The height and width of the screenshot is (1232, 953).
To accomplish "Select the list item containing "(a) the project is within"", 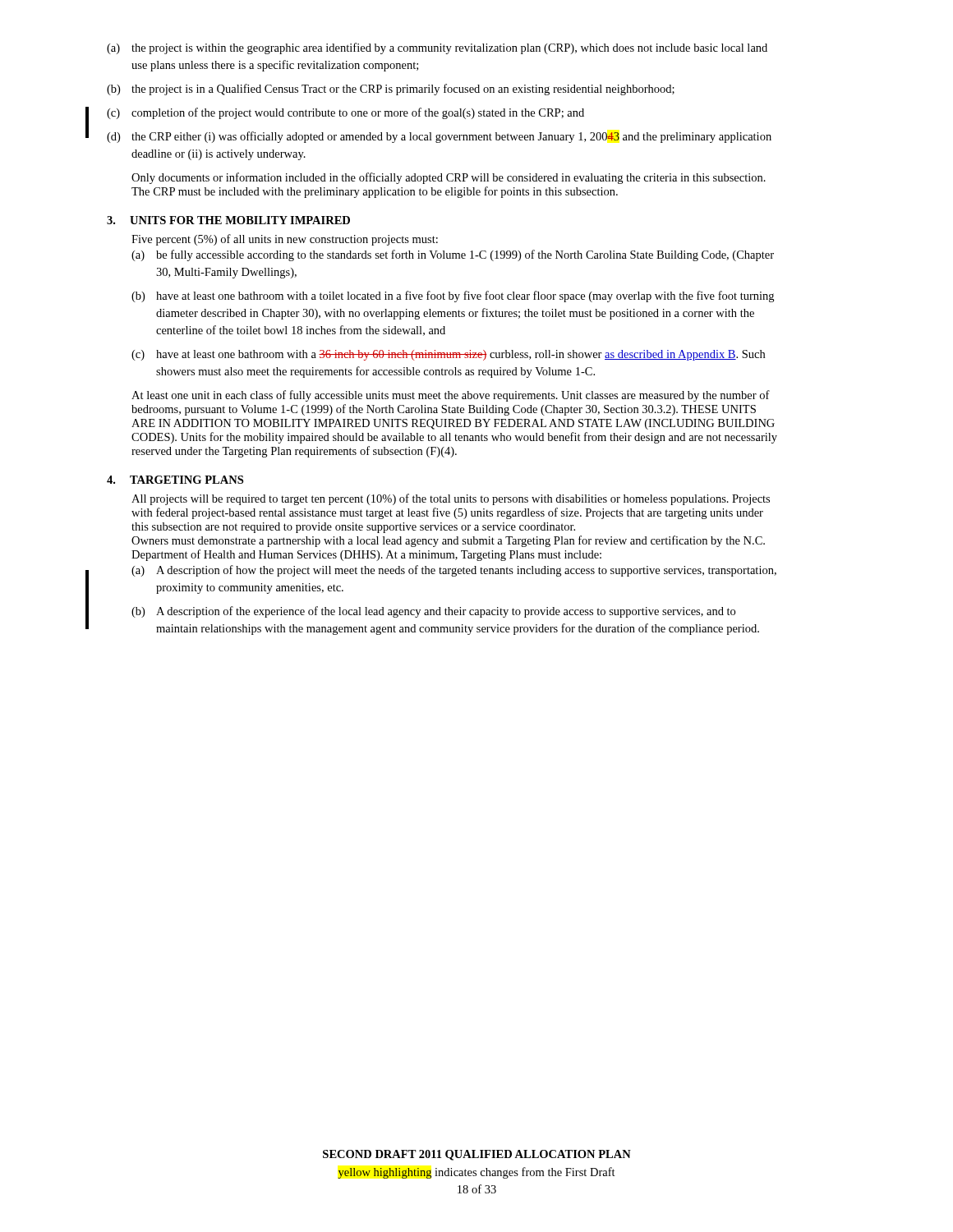I will [444, 57].
